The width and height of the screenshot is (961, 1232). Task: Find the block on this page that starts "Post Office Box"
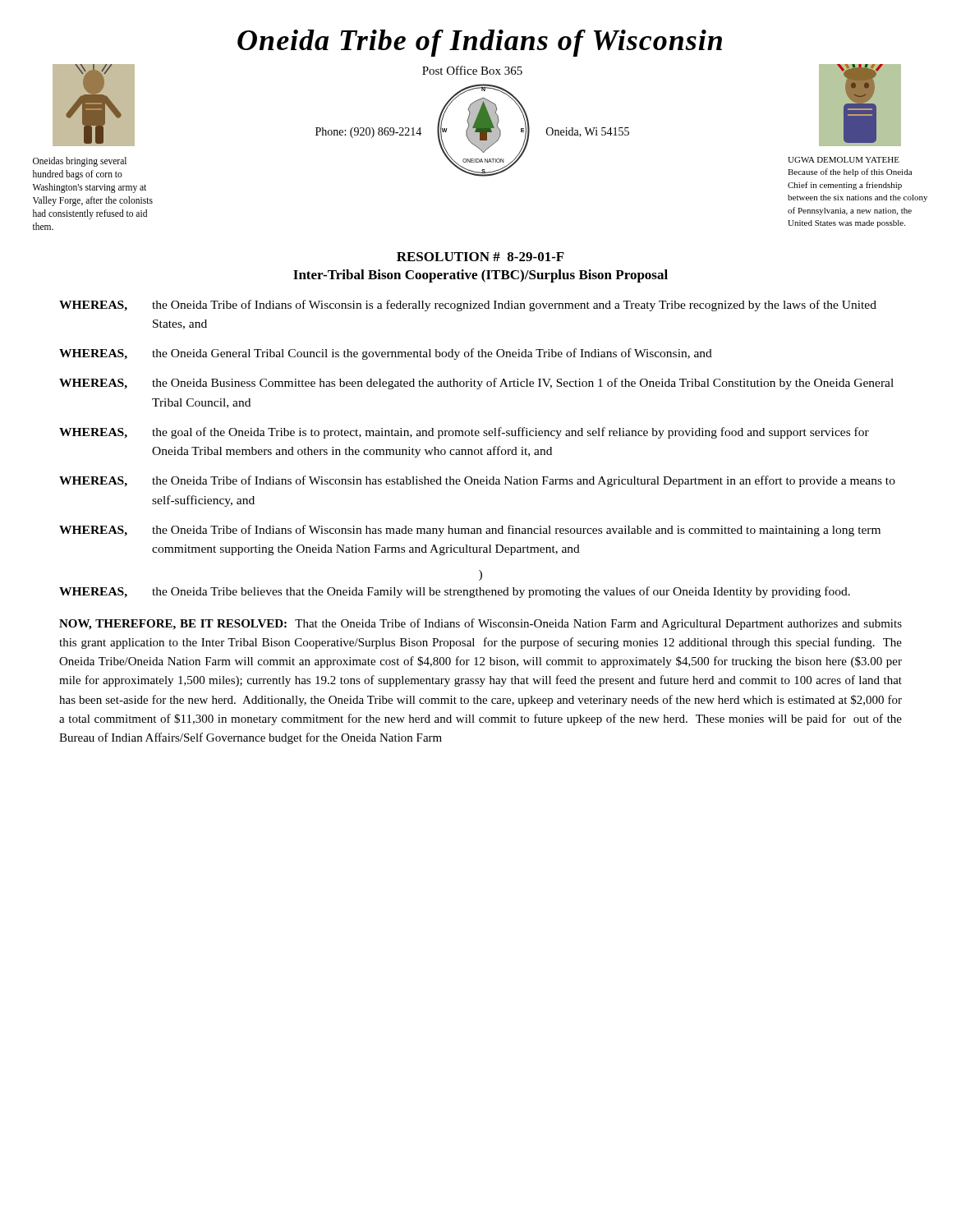[x=472, y=71]
